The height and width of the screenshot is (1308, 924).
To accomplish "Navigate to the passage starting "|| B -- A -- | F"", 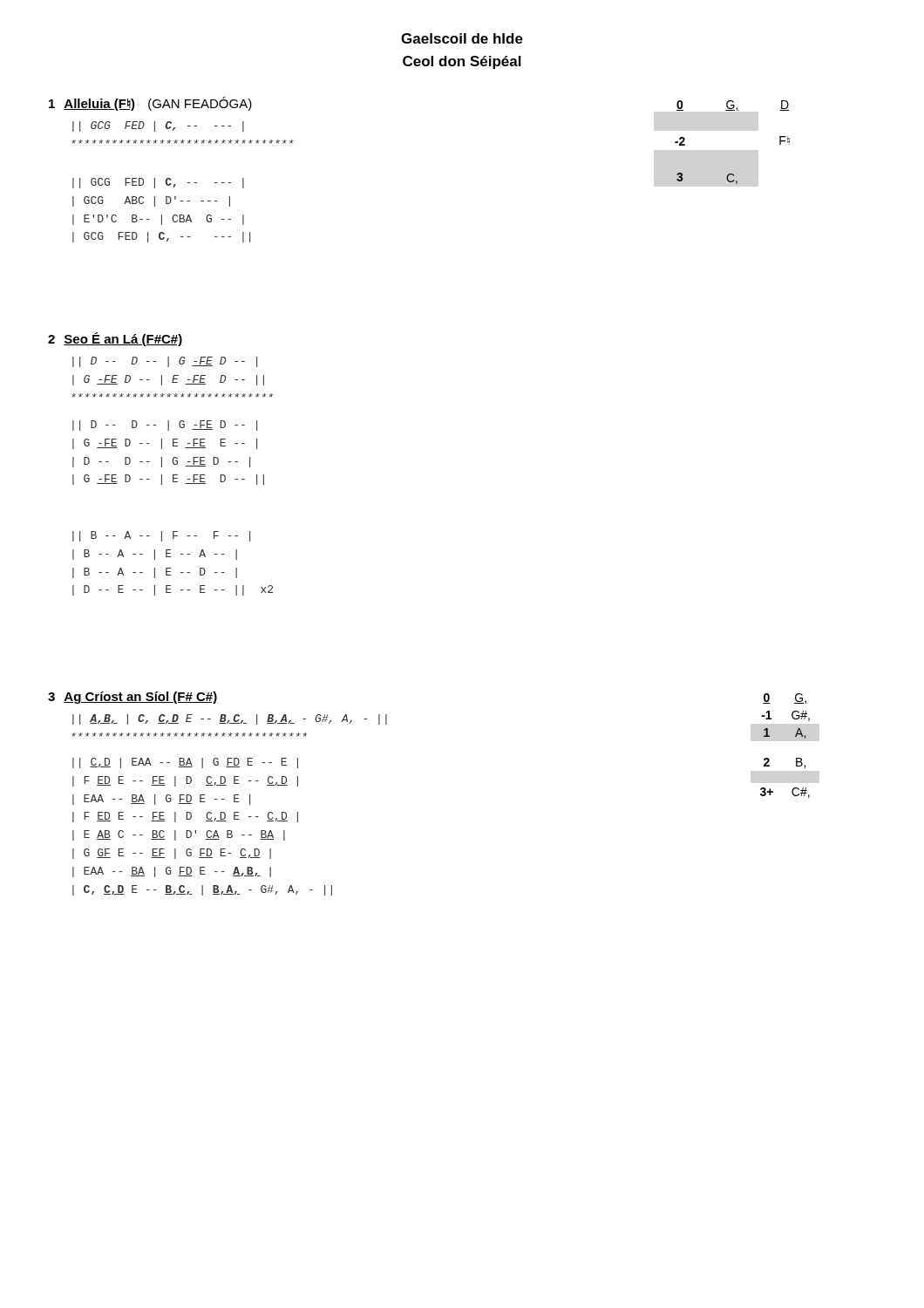I will [x=172, y=564].
